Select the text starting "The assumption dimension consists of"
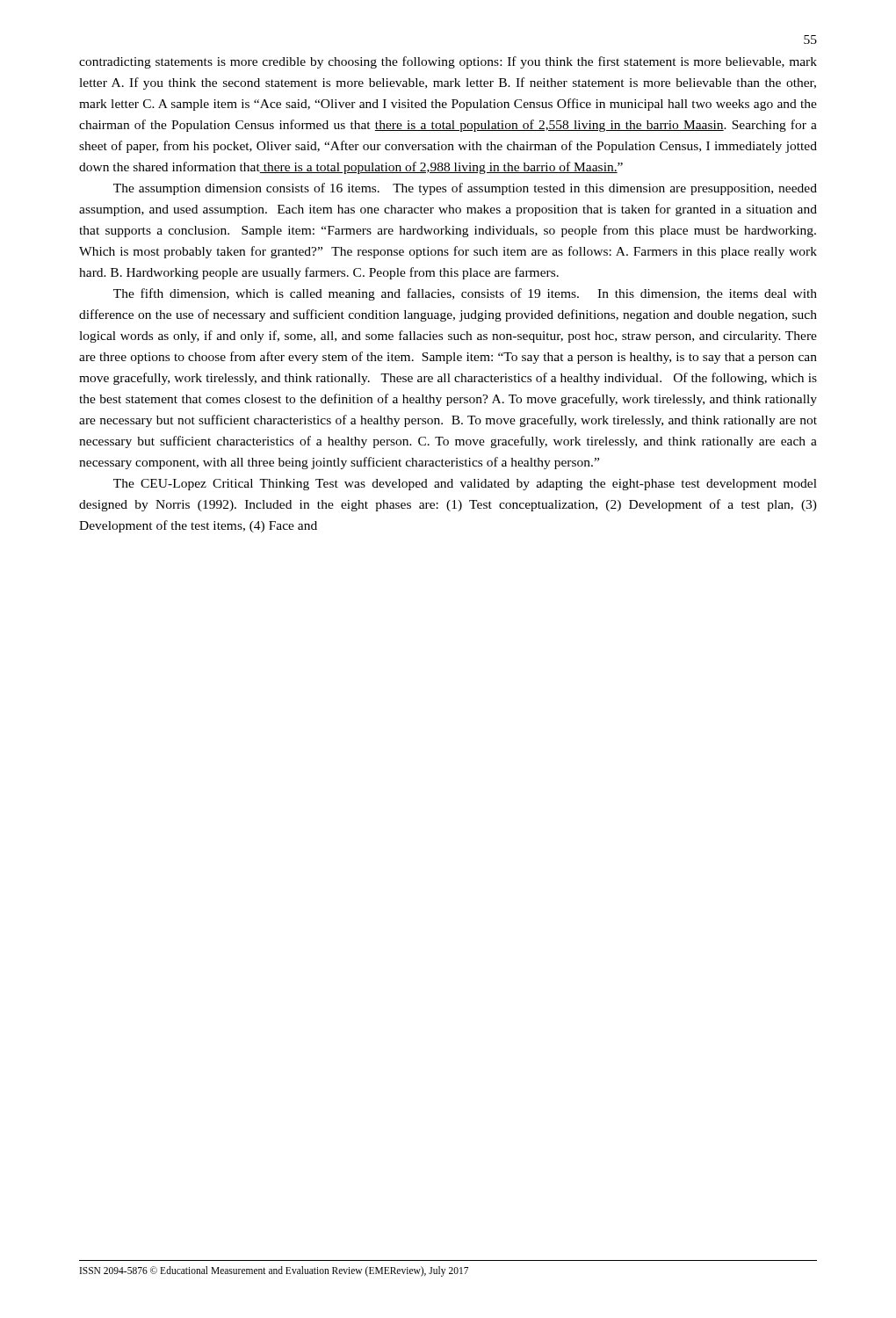 tap(448, 230)
